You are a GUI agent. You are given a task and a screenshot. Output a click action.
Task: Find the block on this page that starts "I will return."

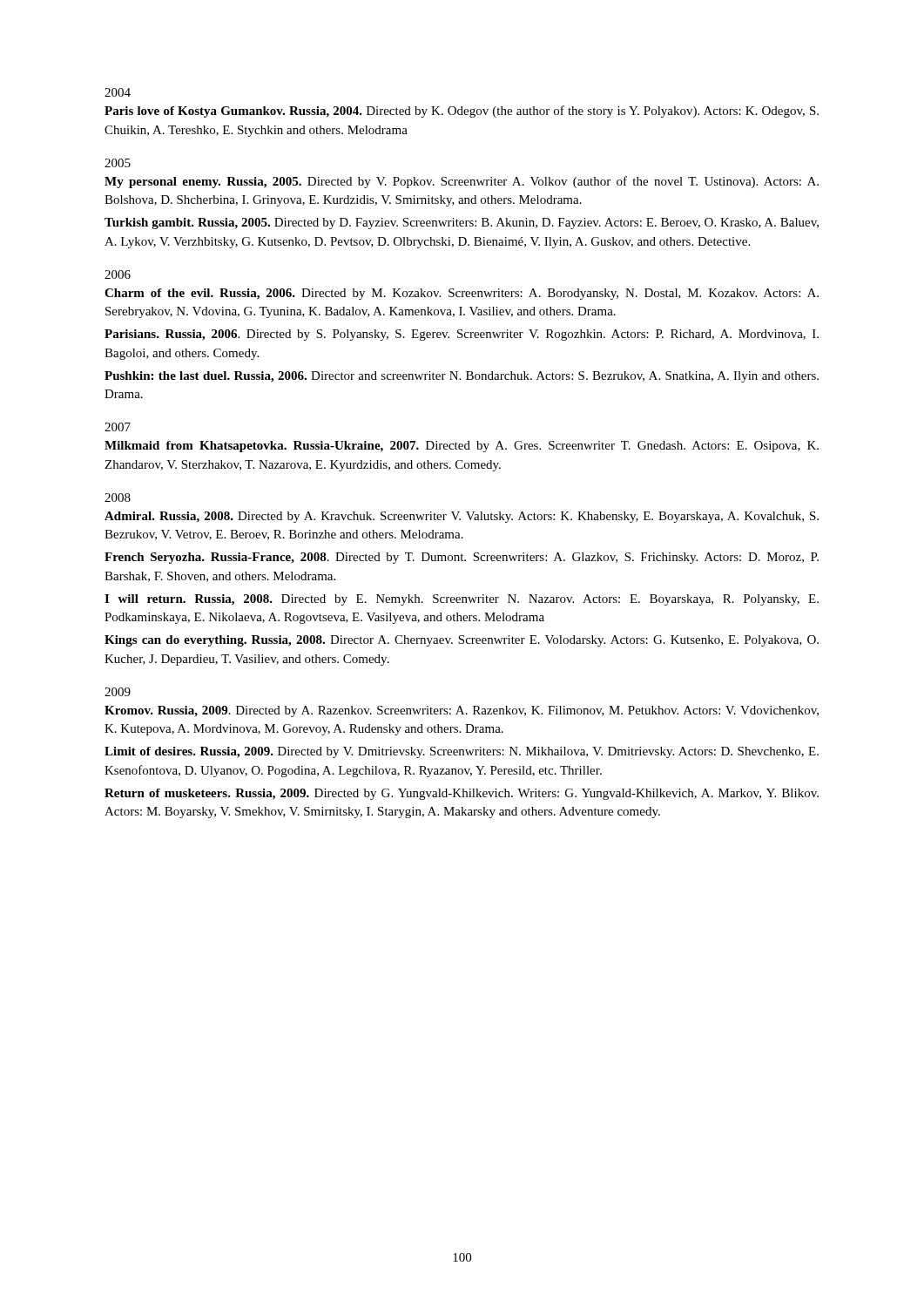click(462, 608)
